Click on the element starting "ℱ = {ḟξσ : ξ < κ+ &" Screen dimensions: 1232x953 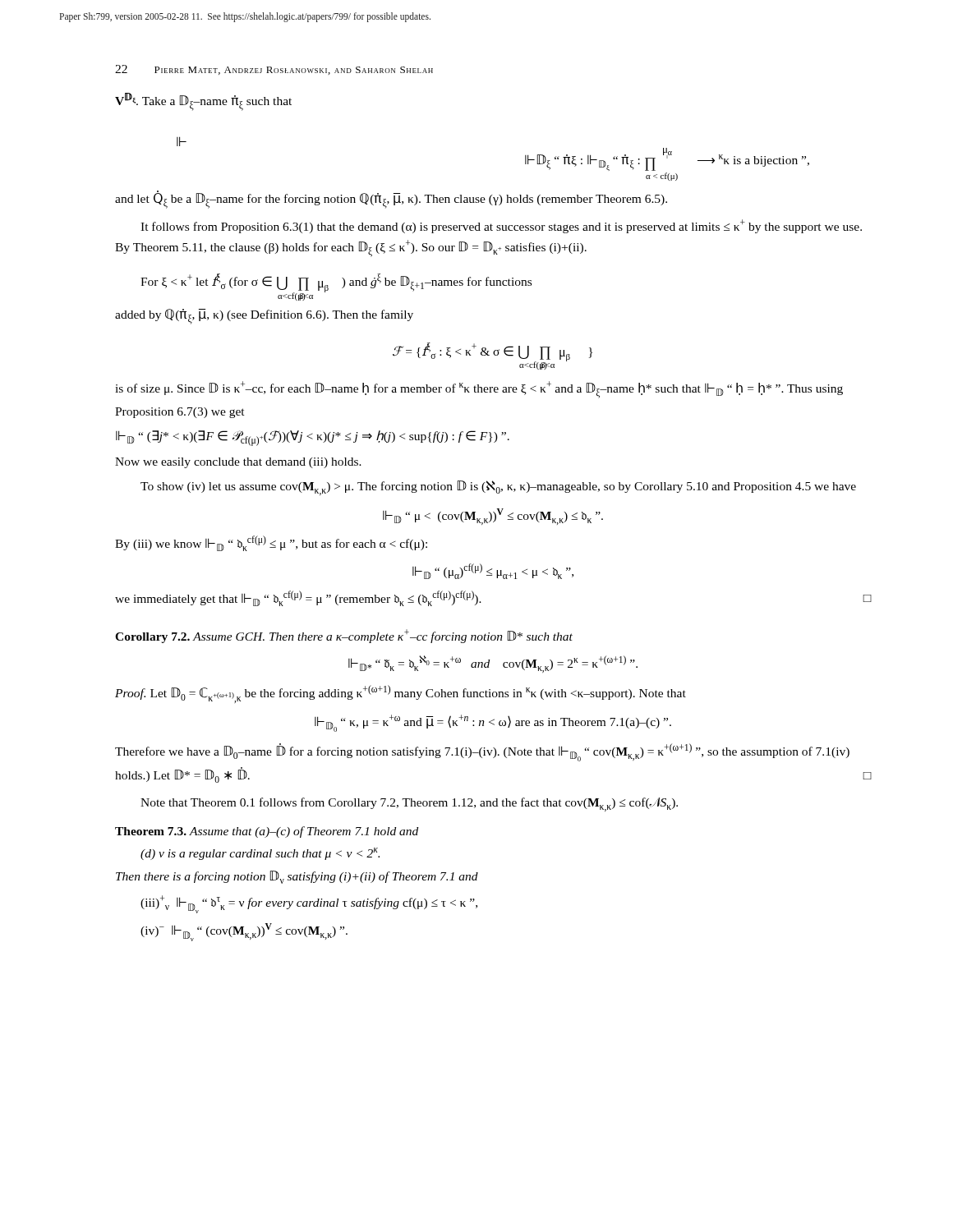[493, 353]
